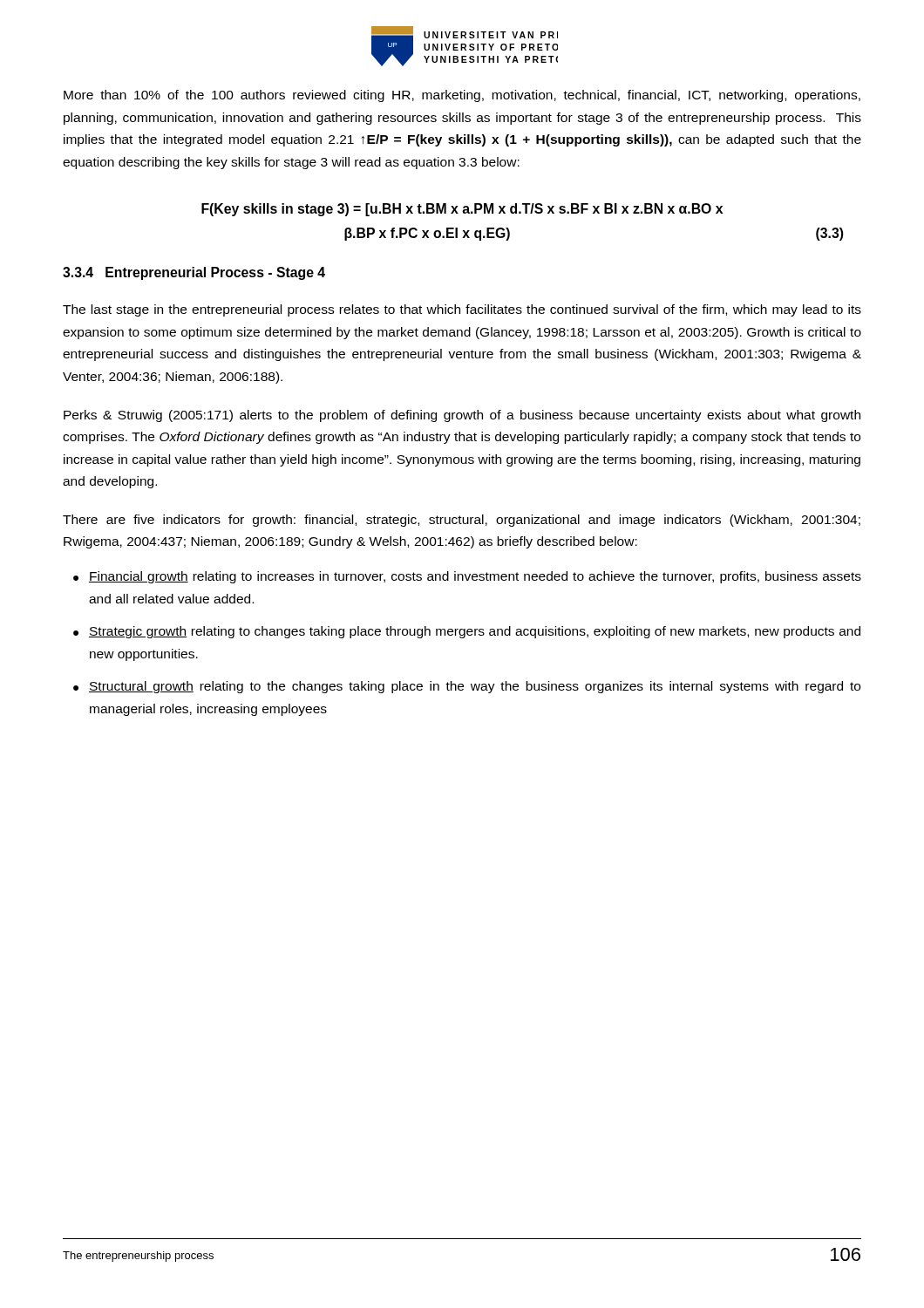
Task: Select the element starting "• Financial growth relating"
Action: pyautogui.click(x=462, y=587)
